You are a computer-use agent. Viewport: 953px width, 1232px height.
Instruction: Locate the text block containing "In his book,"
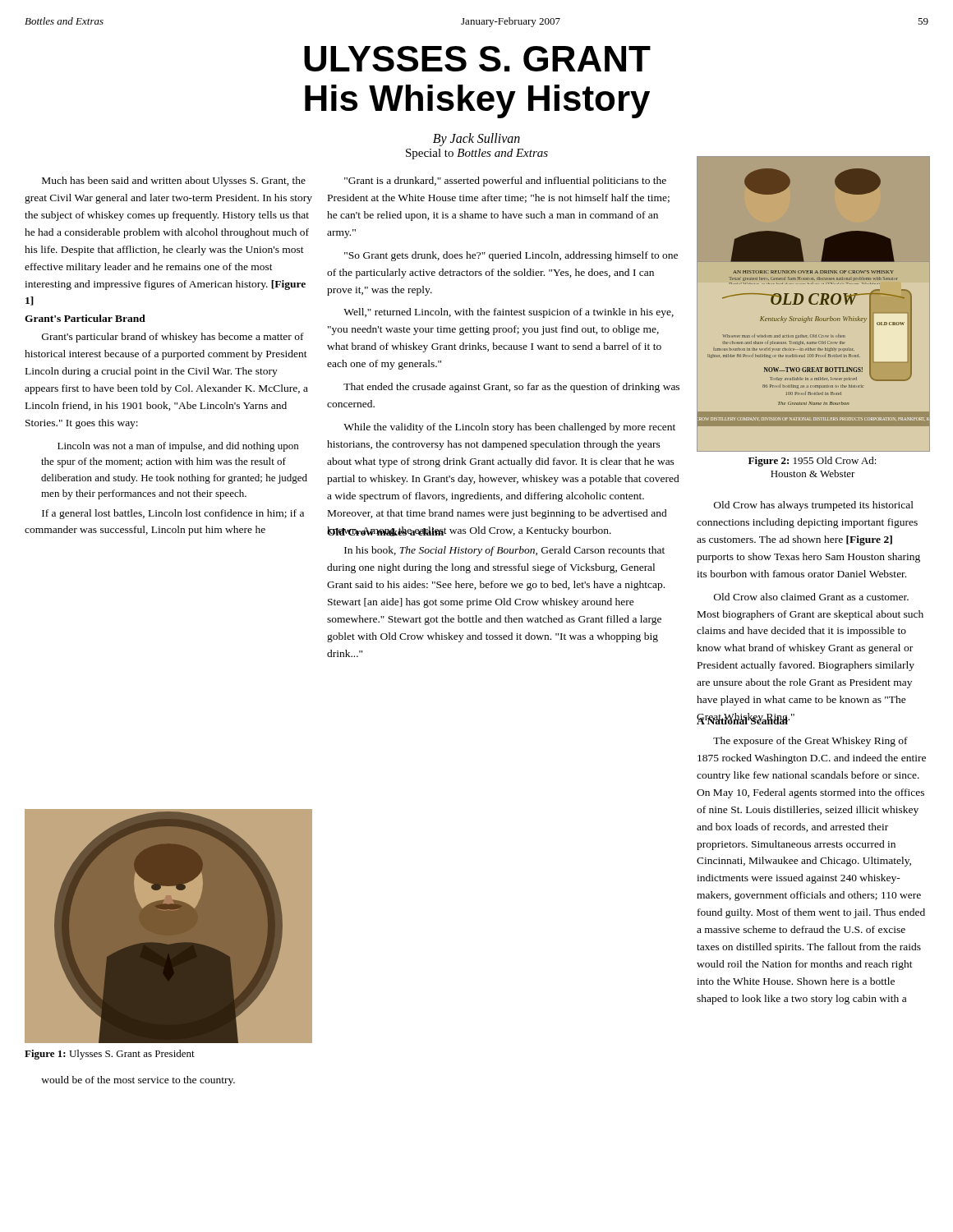pyautogui.click(x=504, y=602)
